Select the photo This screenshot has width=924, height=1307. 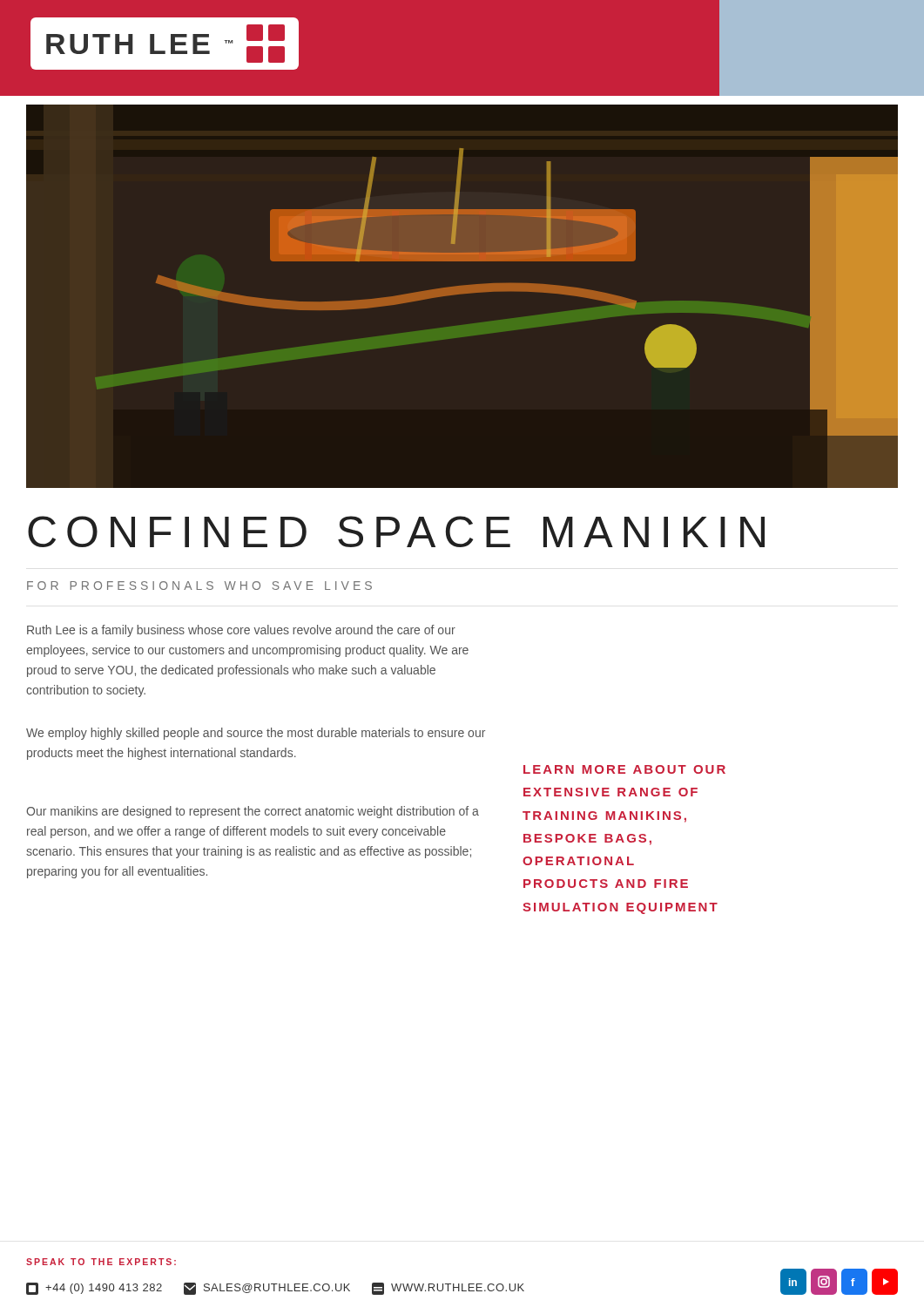[462, 296]
